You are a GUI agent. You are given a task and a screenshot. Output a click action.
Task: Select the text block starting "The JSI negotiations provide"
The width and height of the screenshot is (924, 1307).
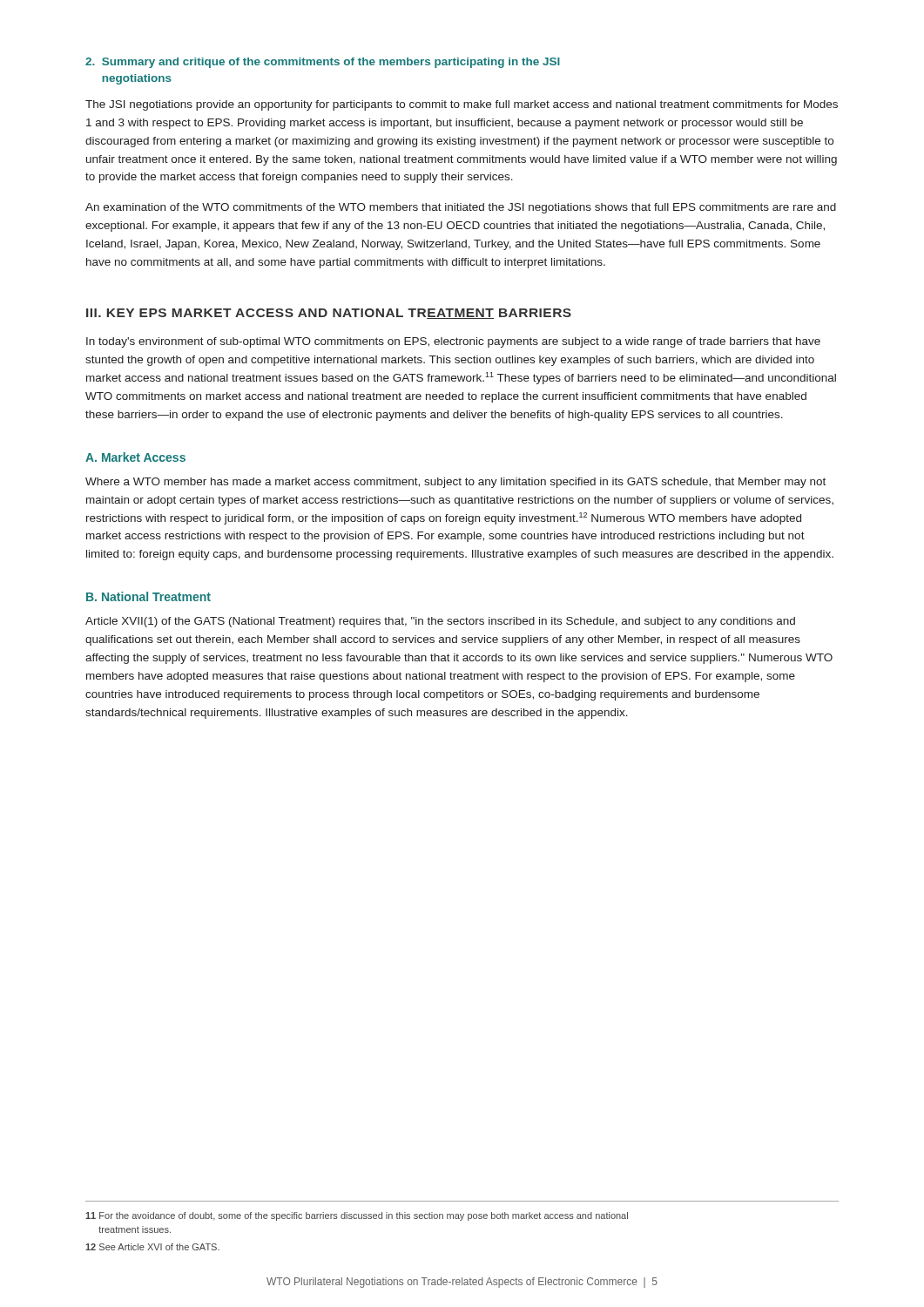[x=462, y=140]
